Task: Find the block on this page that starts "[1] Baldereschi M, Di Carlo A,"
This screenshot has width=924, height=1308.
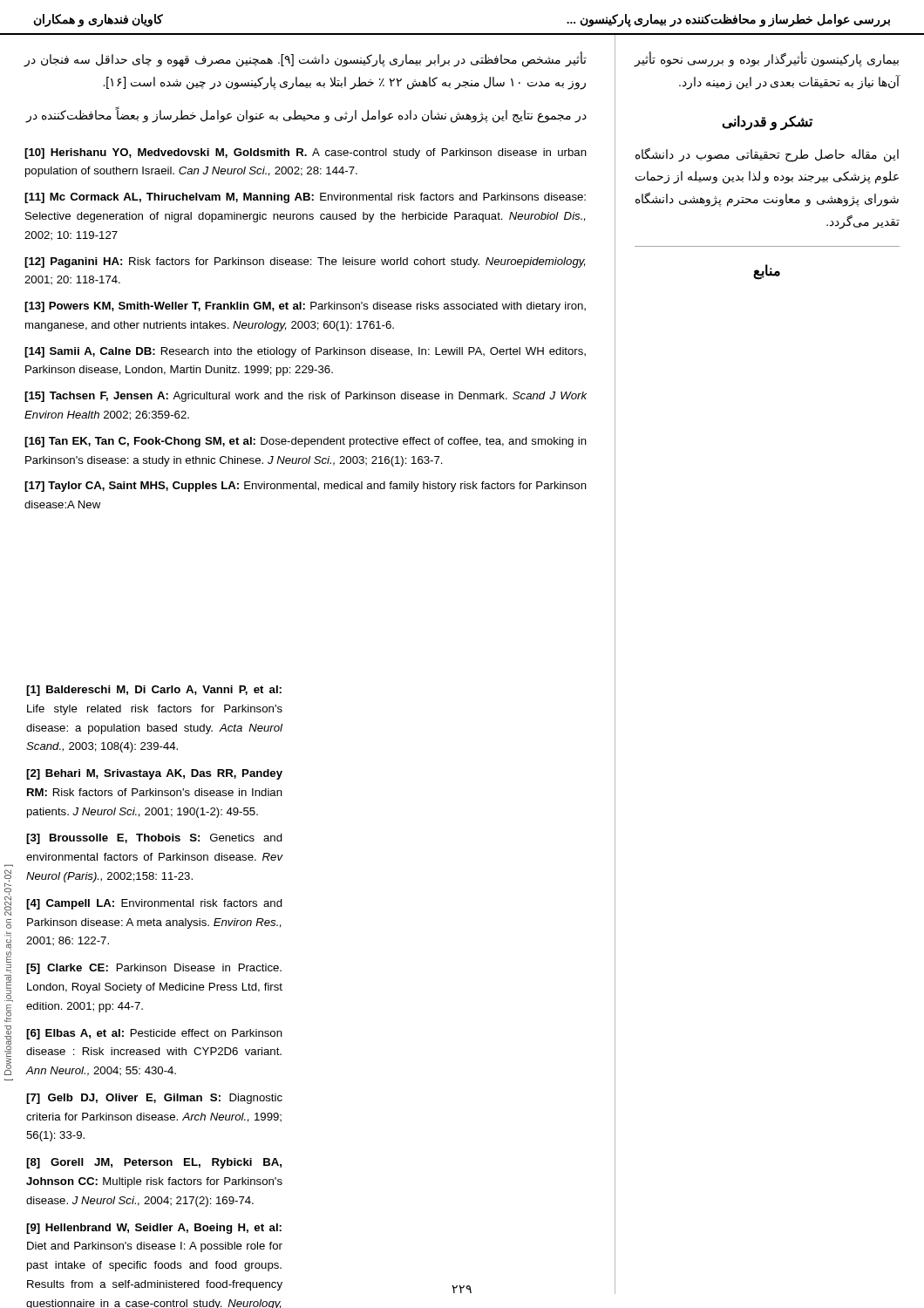Action: click(x=154, y=718)
